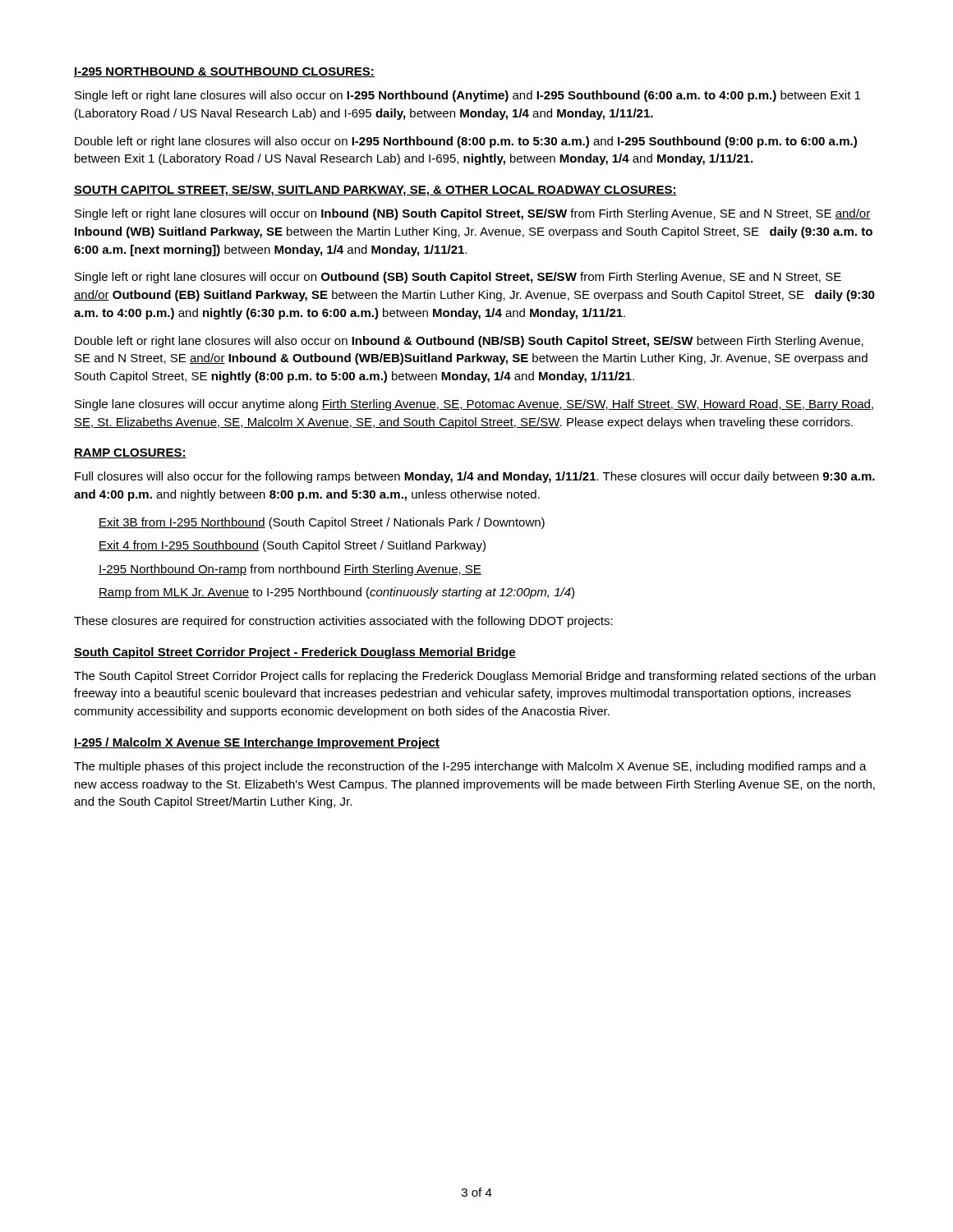
Task: Find the list item containing "Exit 3B from I-295 Northbound"
Action: point(322,522)
